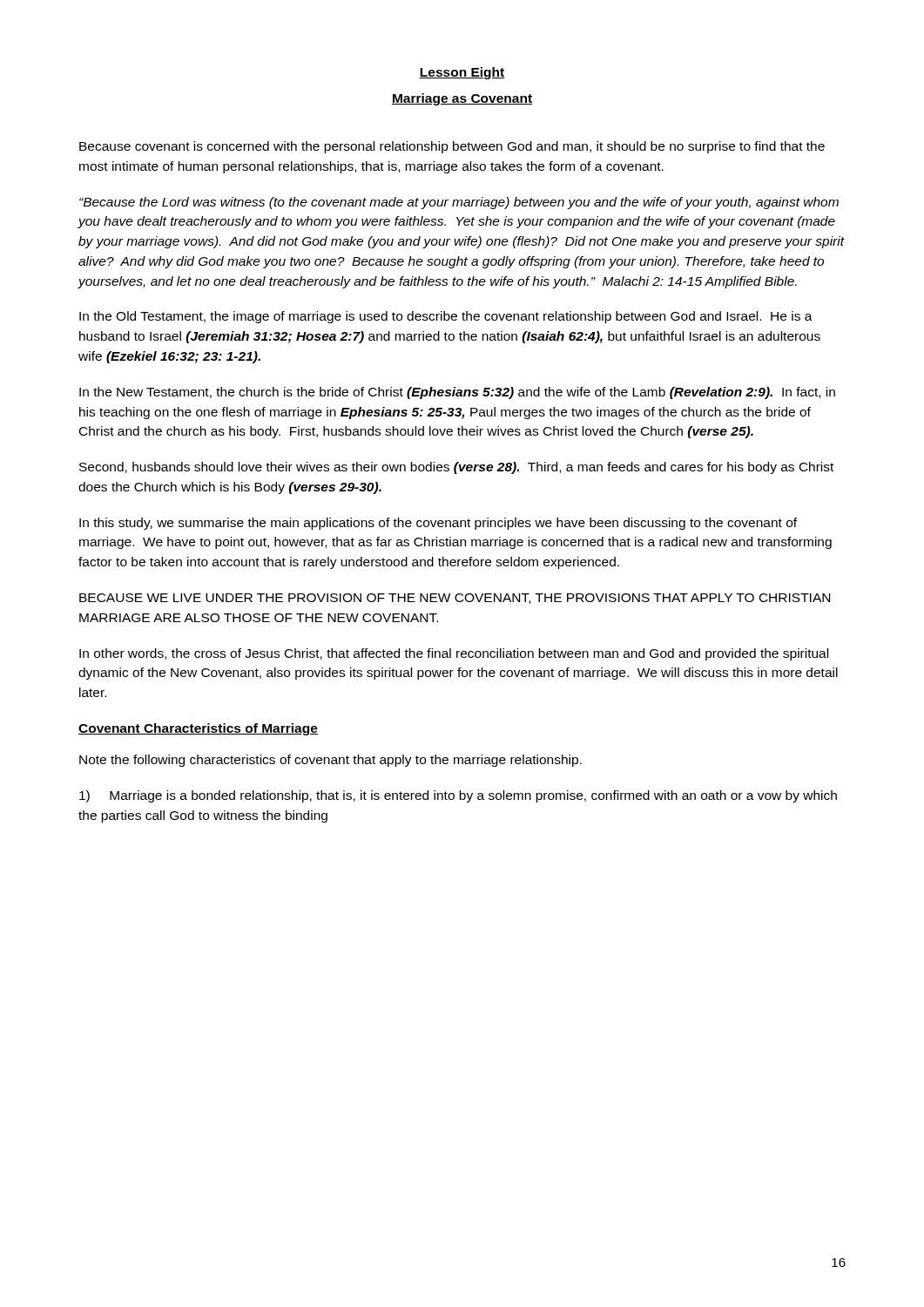This screenshot has width=924, height=1307.
Task: Where is the passage that starts "BECAUSE WE LIVE"?
Action: 455,607
